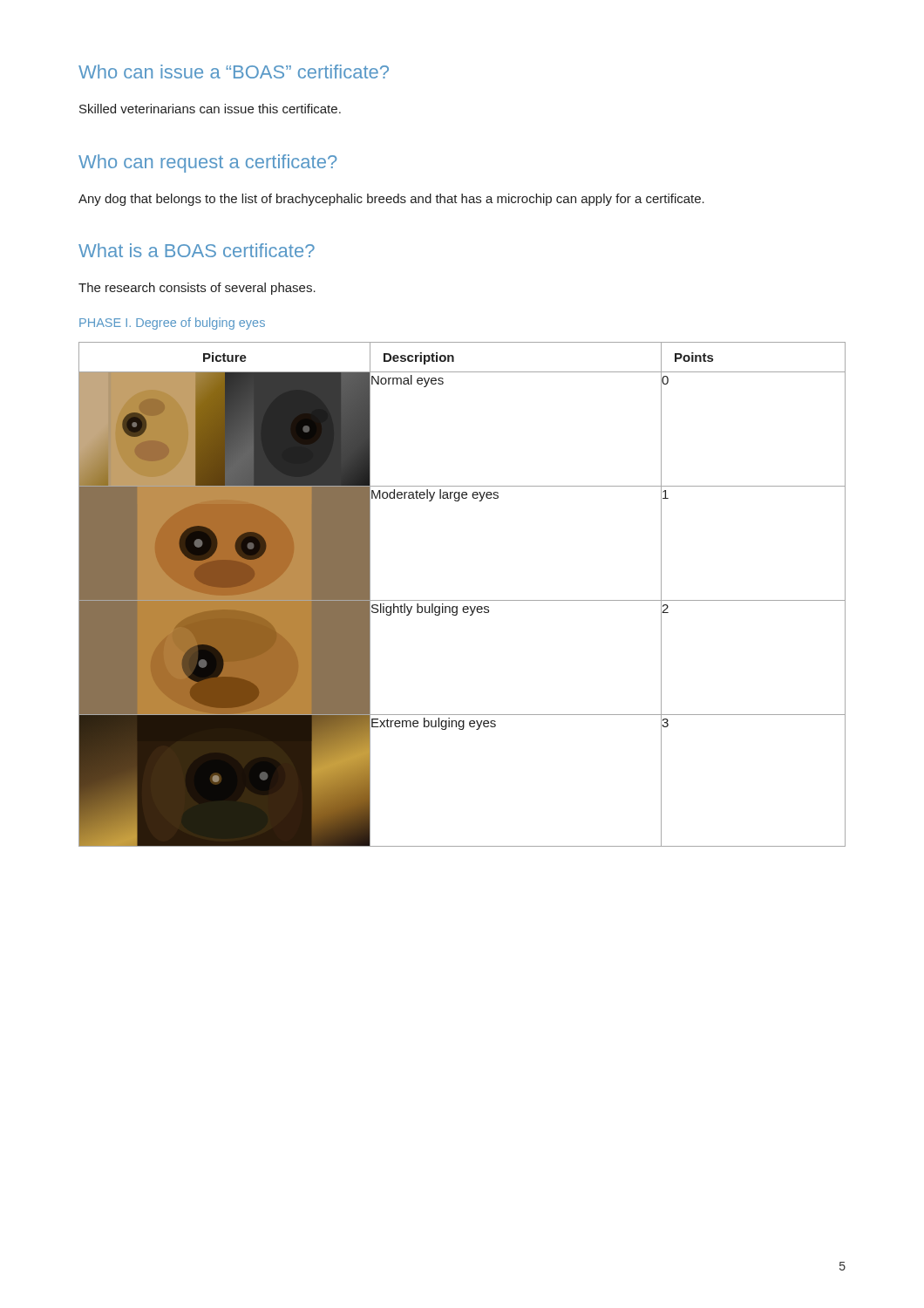
Task: Locate the passage starting "The research consists of several phases."
Action: point(197,287)
